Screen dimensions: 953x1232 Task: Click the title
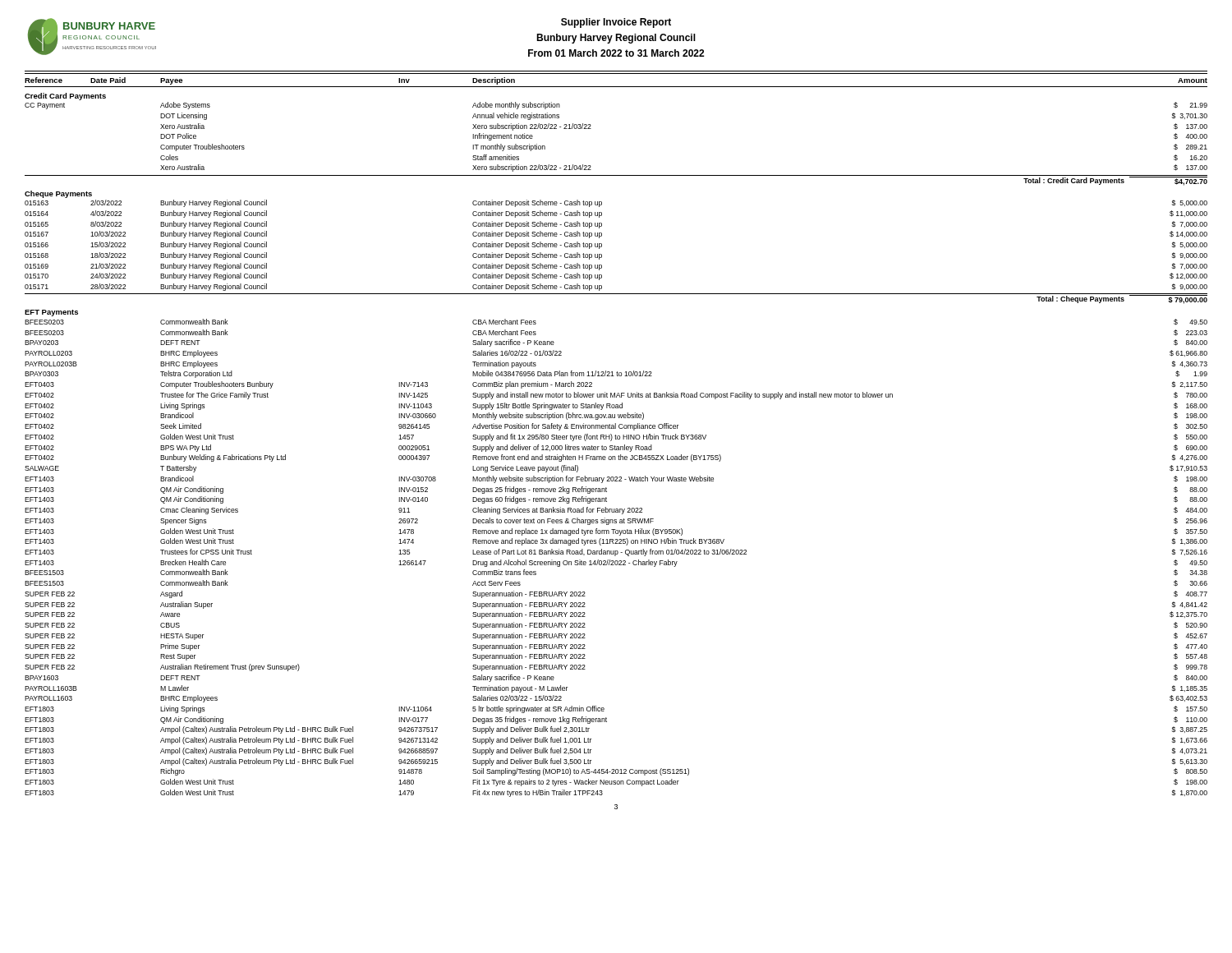[x=616, y=38]
